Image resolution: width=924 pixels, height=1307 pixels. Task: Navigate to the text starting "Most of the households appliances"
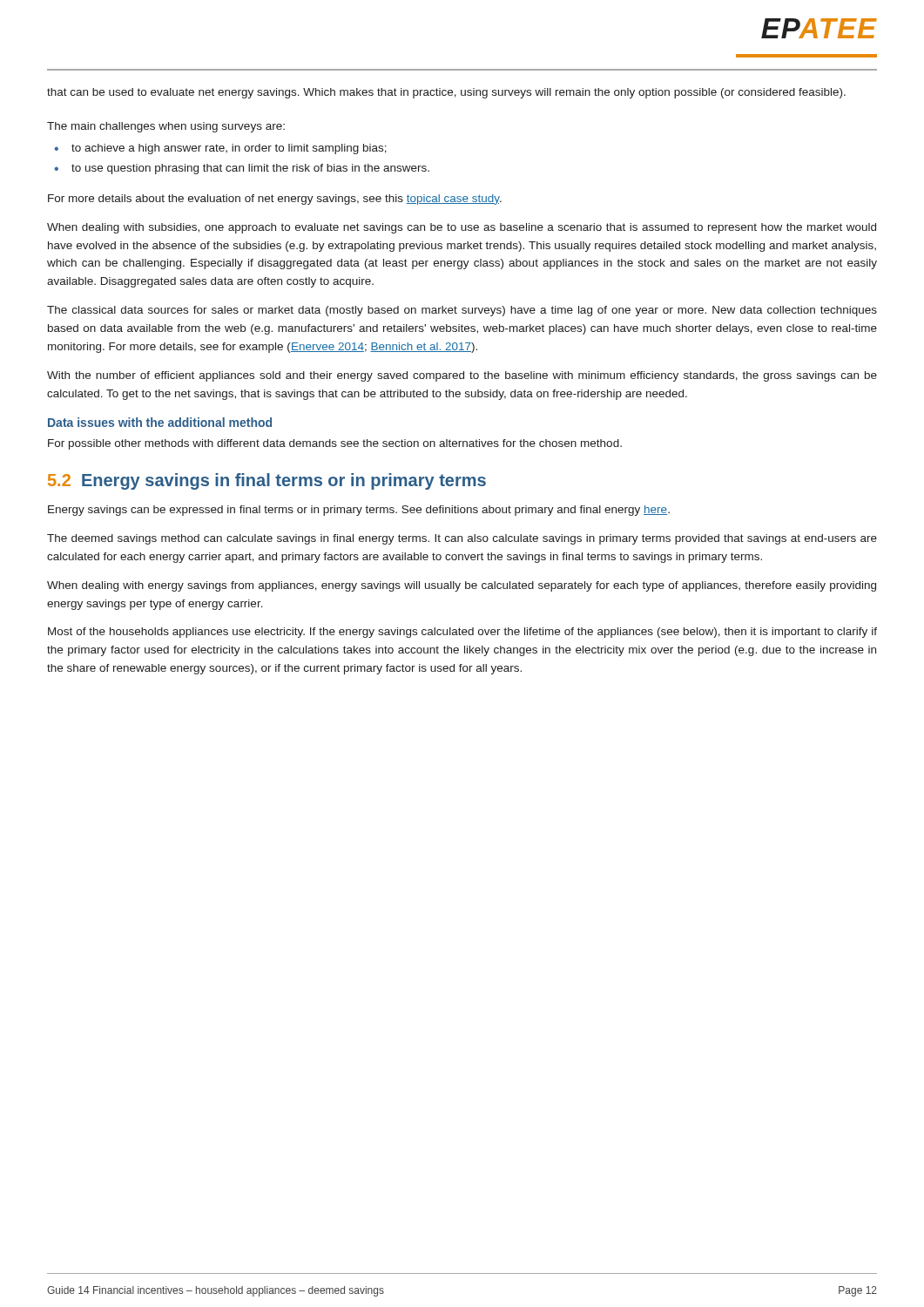(462, 650)
